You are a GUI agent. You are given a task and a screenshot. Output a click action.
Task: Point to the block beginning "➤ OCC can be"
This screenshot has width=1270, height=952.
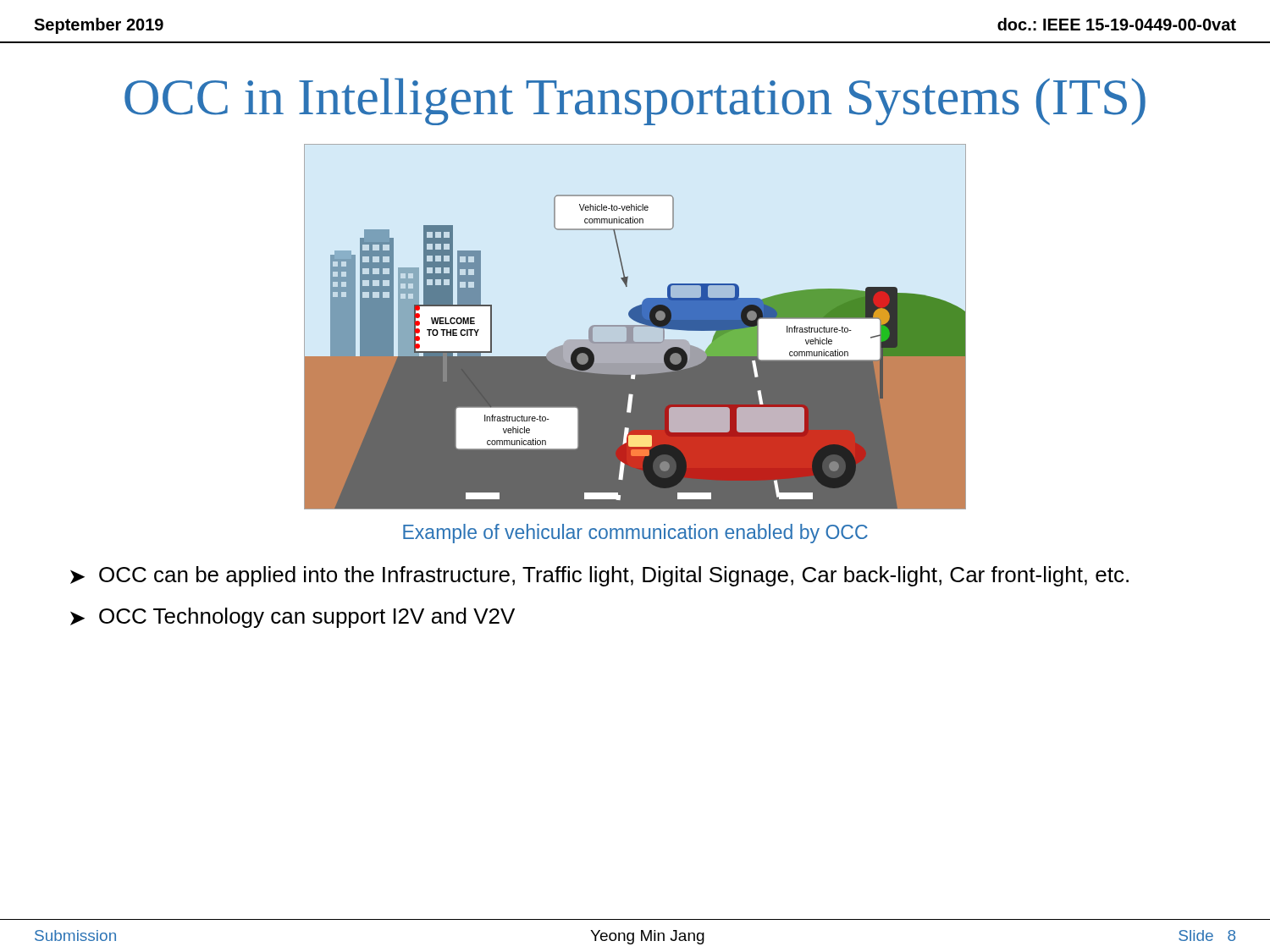(599, 576)
